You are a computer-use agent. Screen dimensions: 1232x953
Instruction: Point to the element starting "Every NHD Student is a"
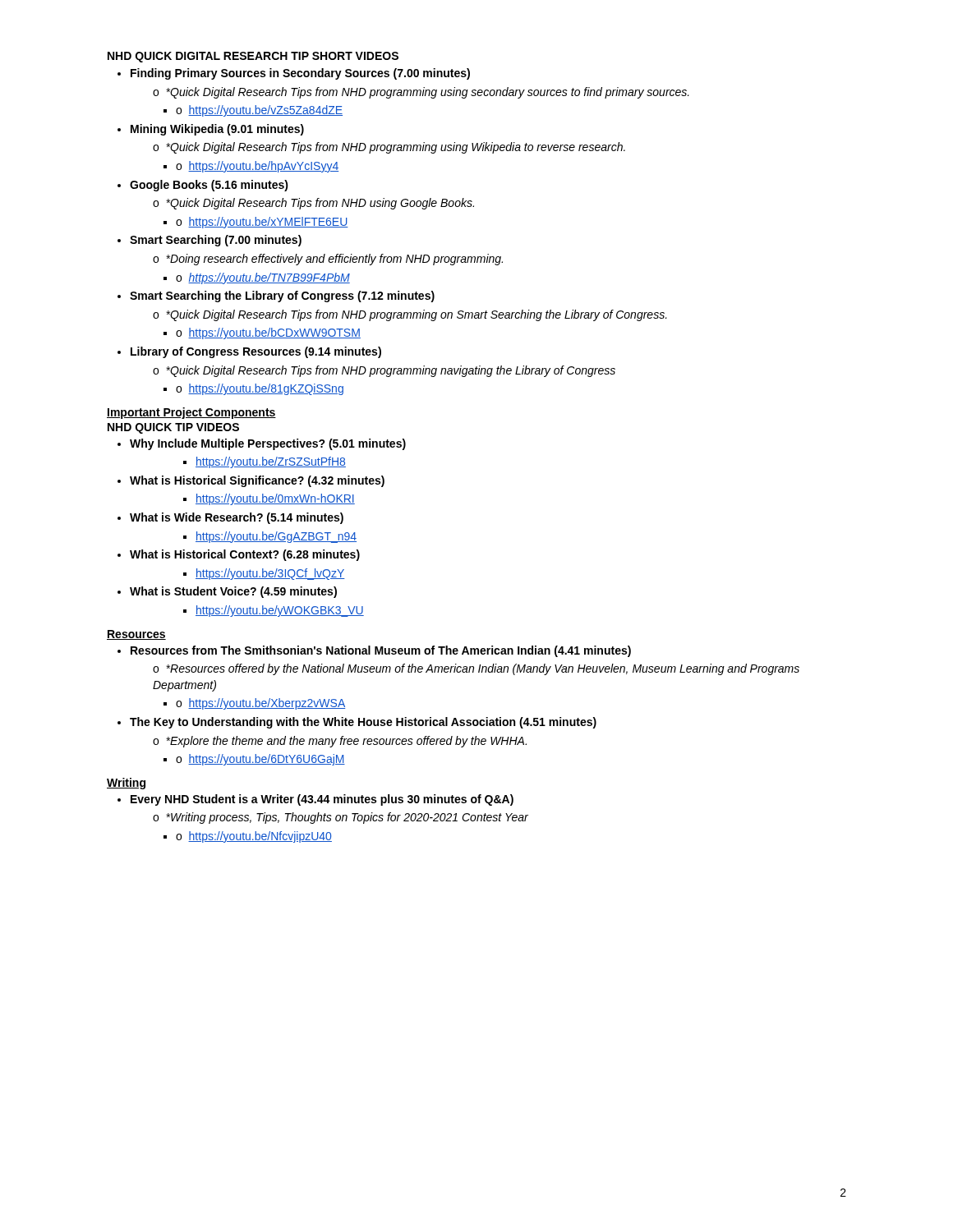click(488, 819)
